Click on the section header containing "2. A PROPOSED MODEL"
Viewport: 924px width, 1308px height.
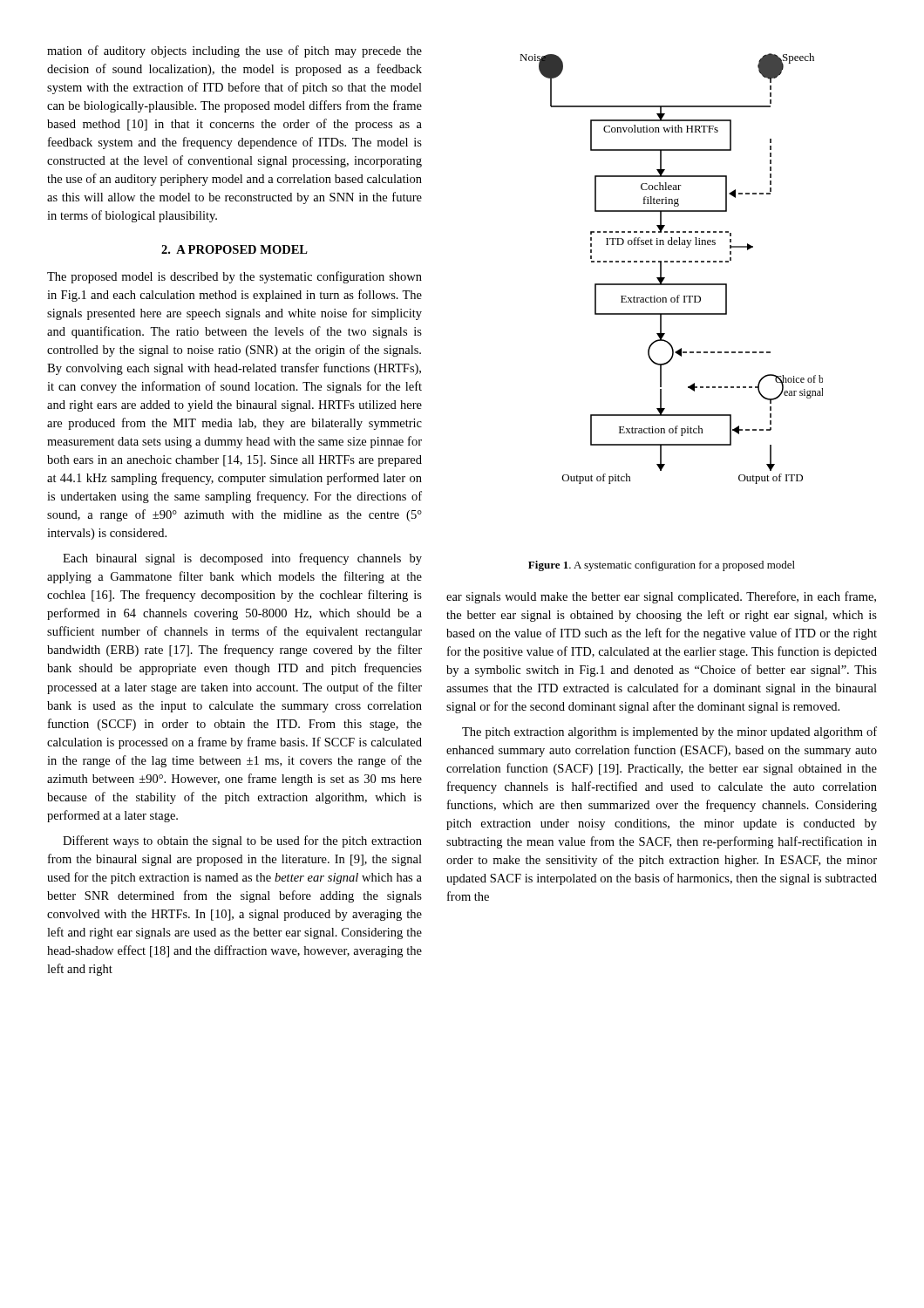[x=234, y=250]
